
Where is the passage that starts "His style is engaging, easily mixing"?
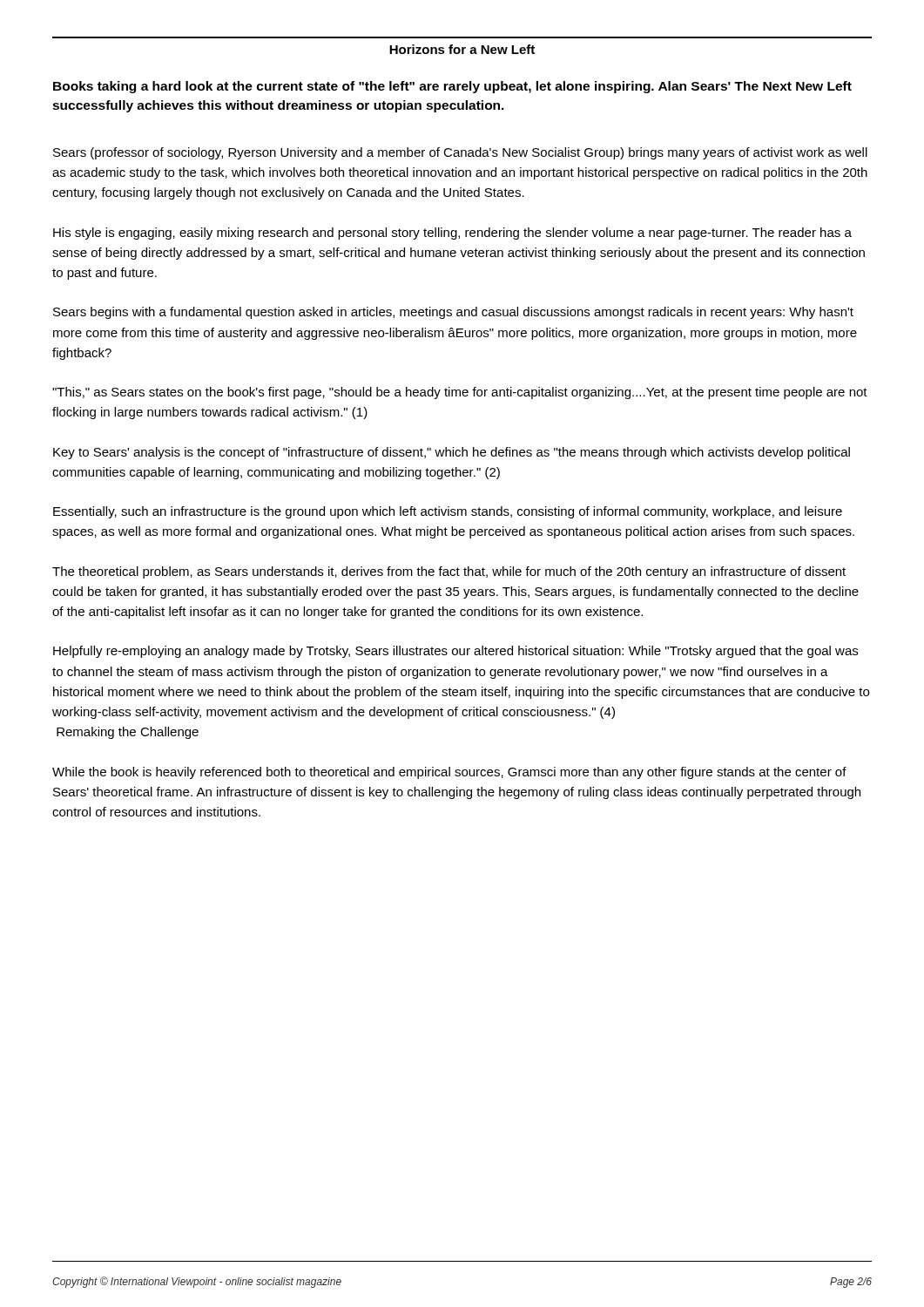tap(459, 252)
